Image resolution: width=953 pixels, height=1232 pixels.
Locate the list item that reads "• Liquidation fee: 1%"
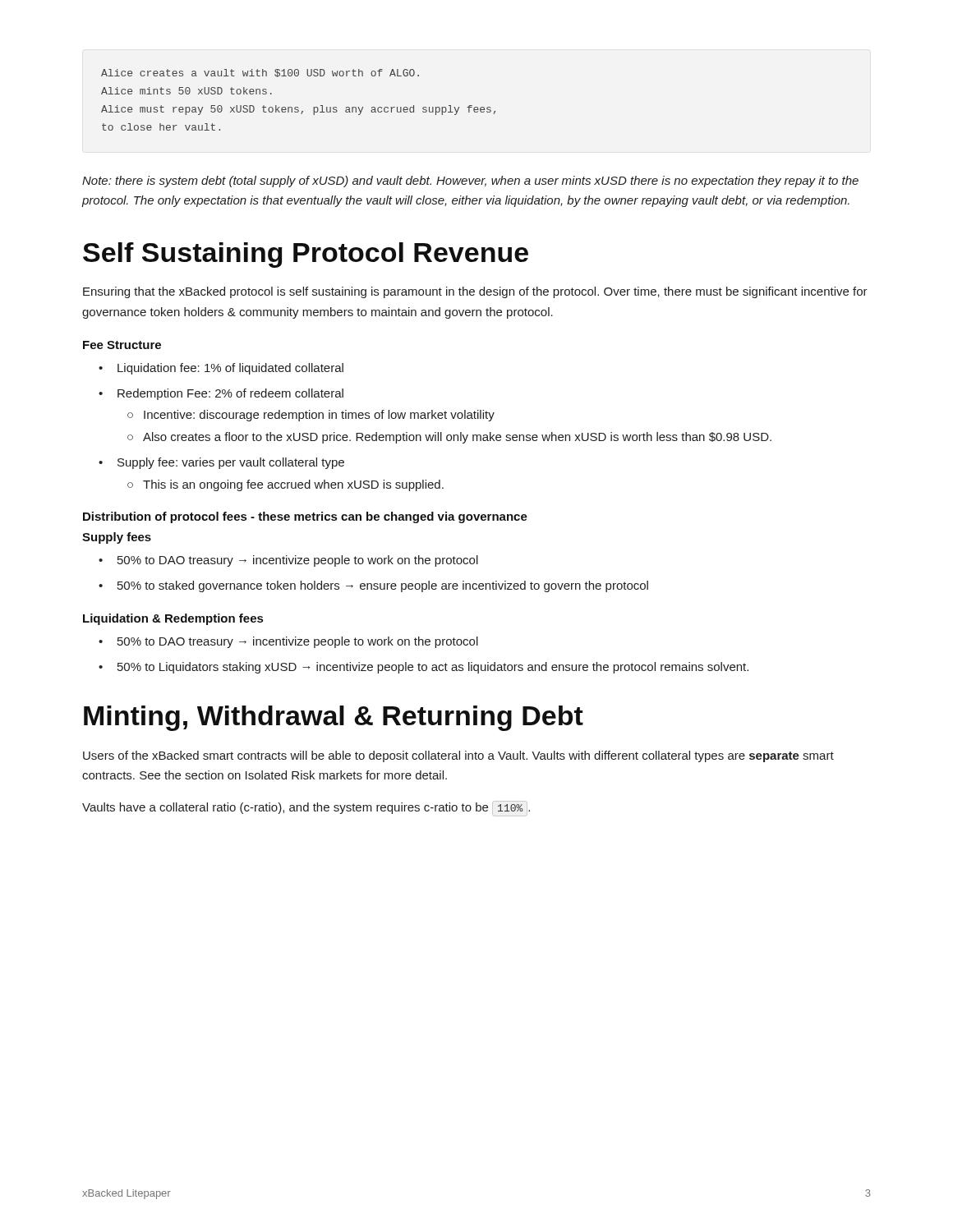click(221, 368)
